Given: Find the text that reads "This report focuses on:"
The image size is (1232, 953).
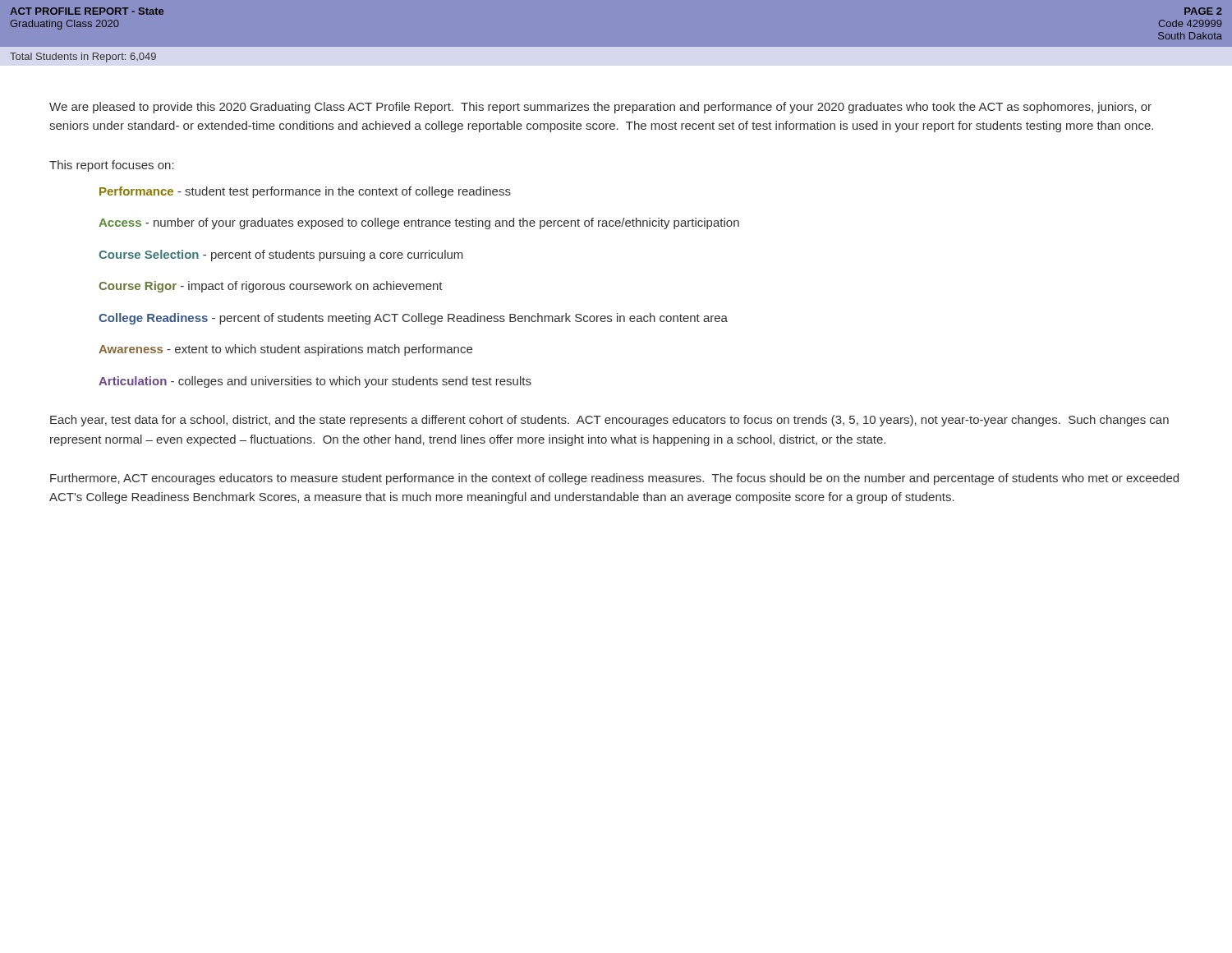Looking at the screenshot, I should pos(112,164).
